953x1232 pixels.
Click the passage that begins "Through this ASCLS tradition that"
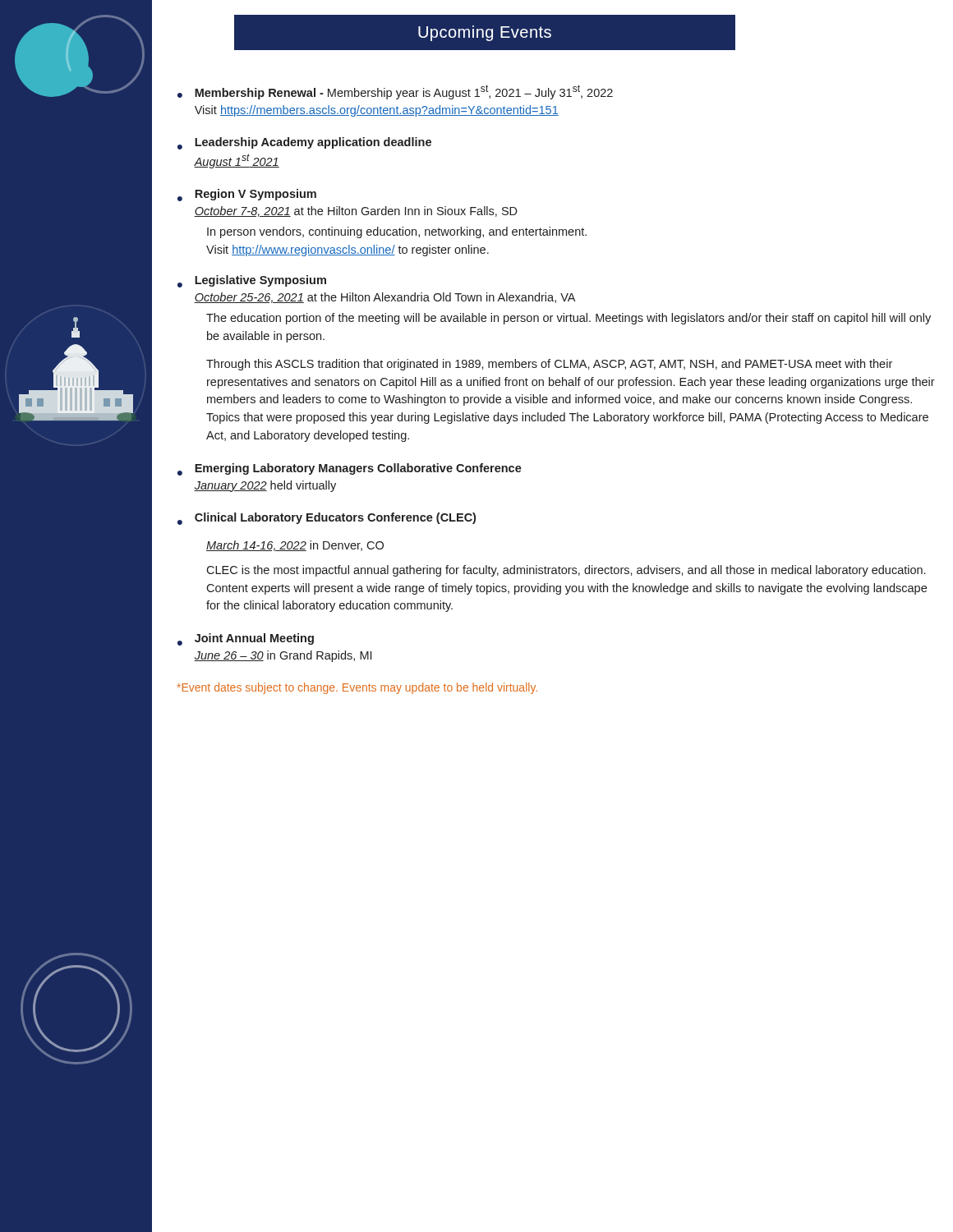coord(570,399)
